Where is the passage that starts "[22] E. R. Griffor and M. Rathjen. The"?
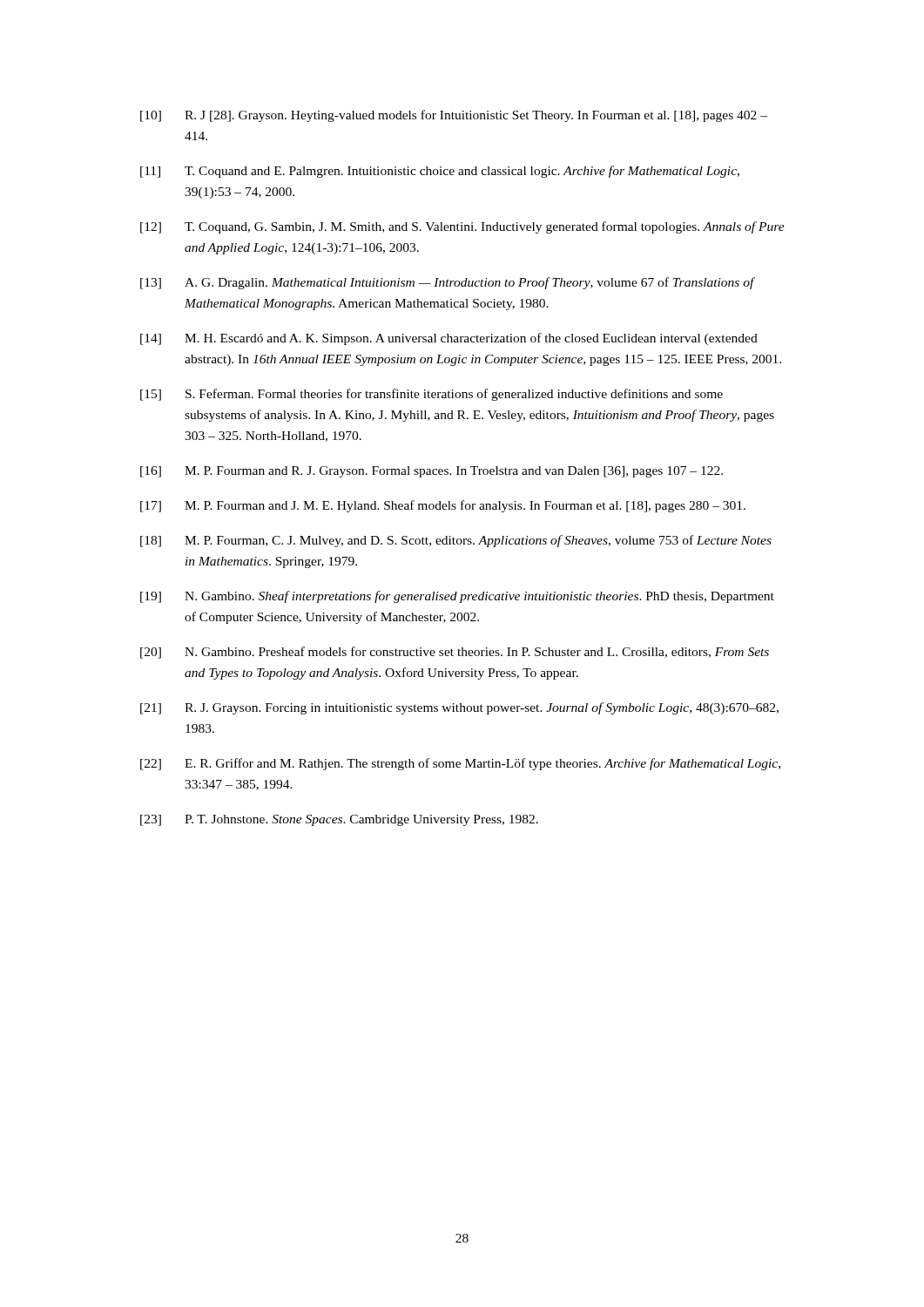This screenshot has width=924, height=1307. (462, 774)
